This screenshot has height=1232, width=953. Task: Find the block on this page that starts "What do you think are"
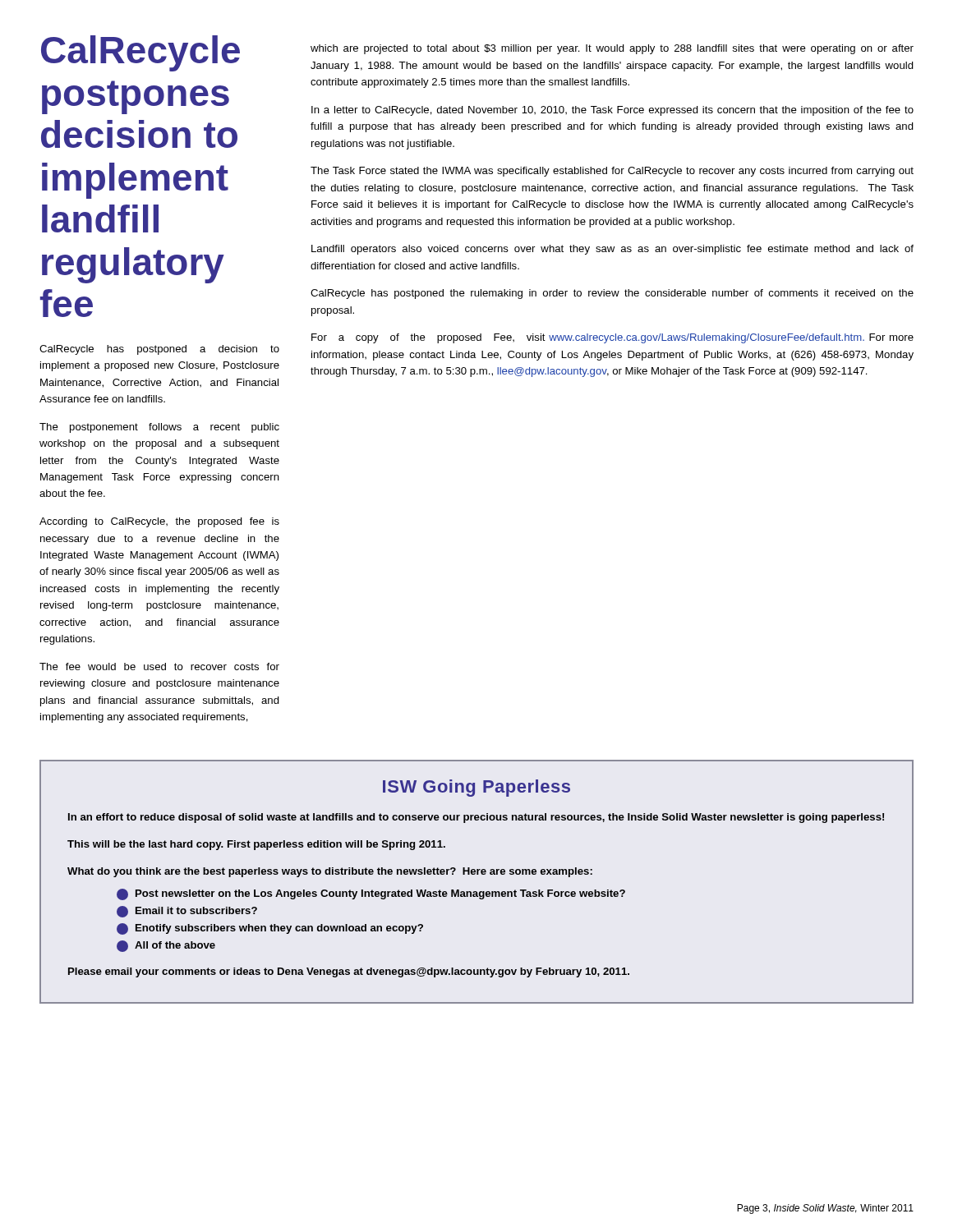point(476,871)
